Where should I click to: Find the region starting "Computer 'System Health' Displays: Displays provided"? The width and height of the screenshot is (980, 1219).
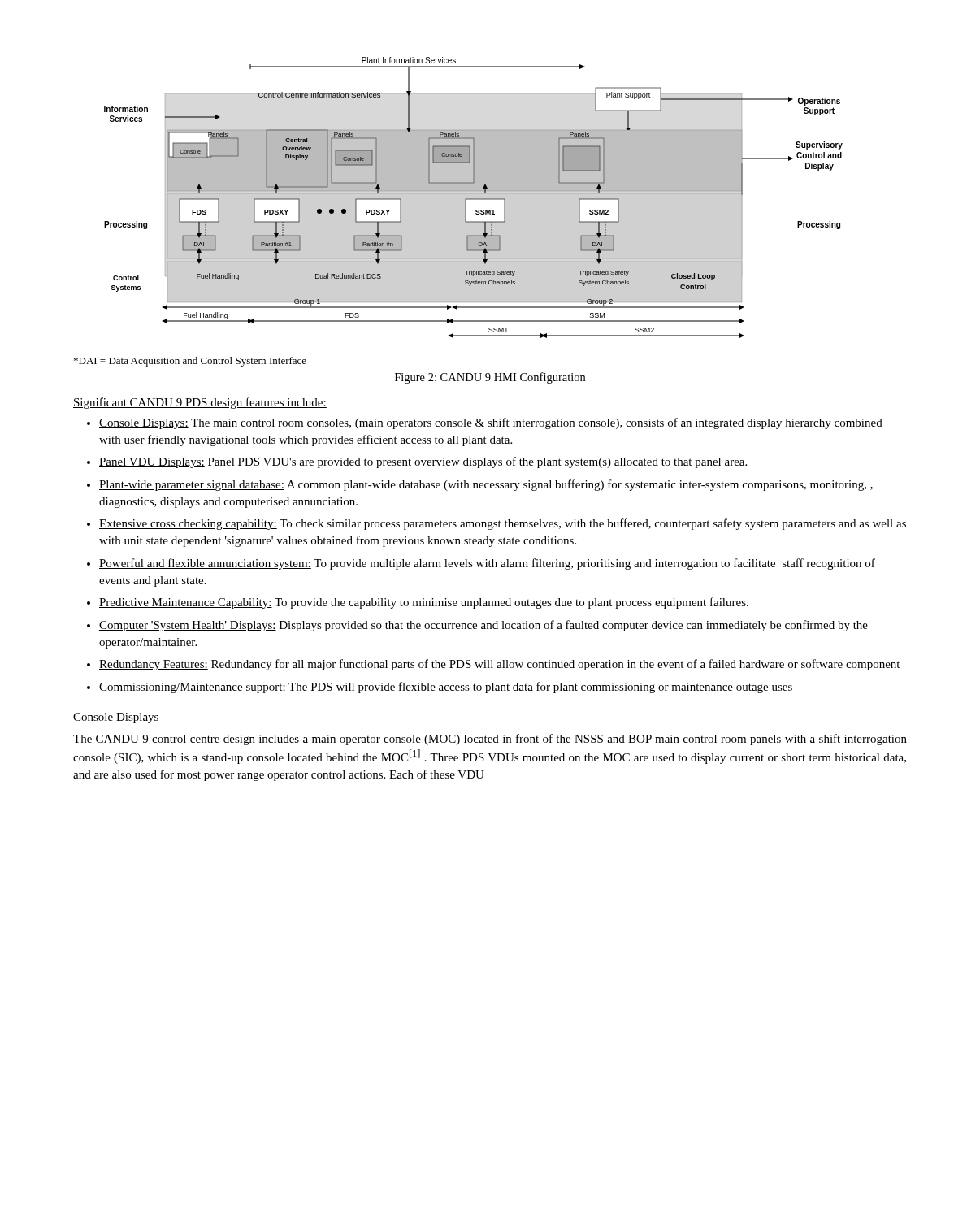tap(483, 633)
